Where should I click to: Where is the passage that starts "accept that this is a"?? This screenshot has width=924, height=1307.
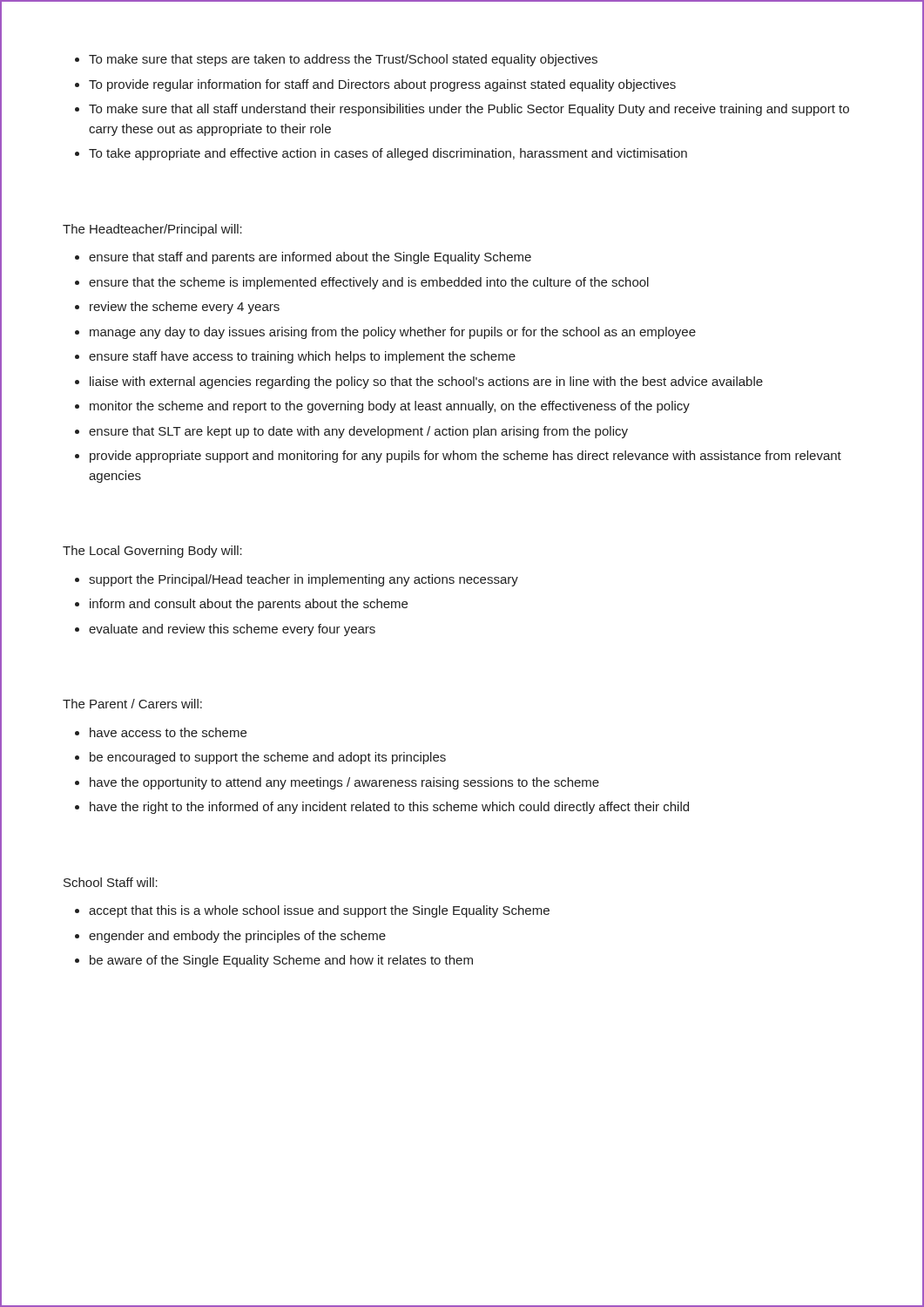click(x=475, y=911)
